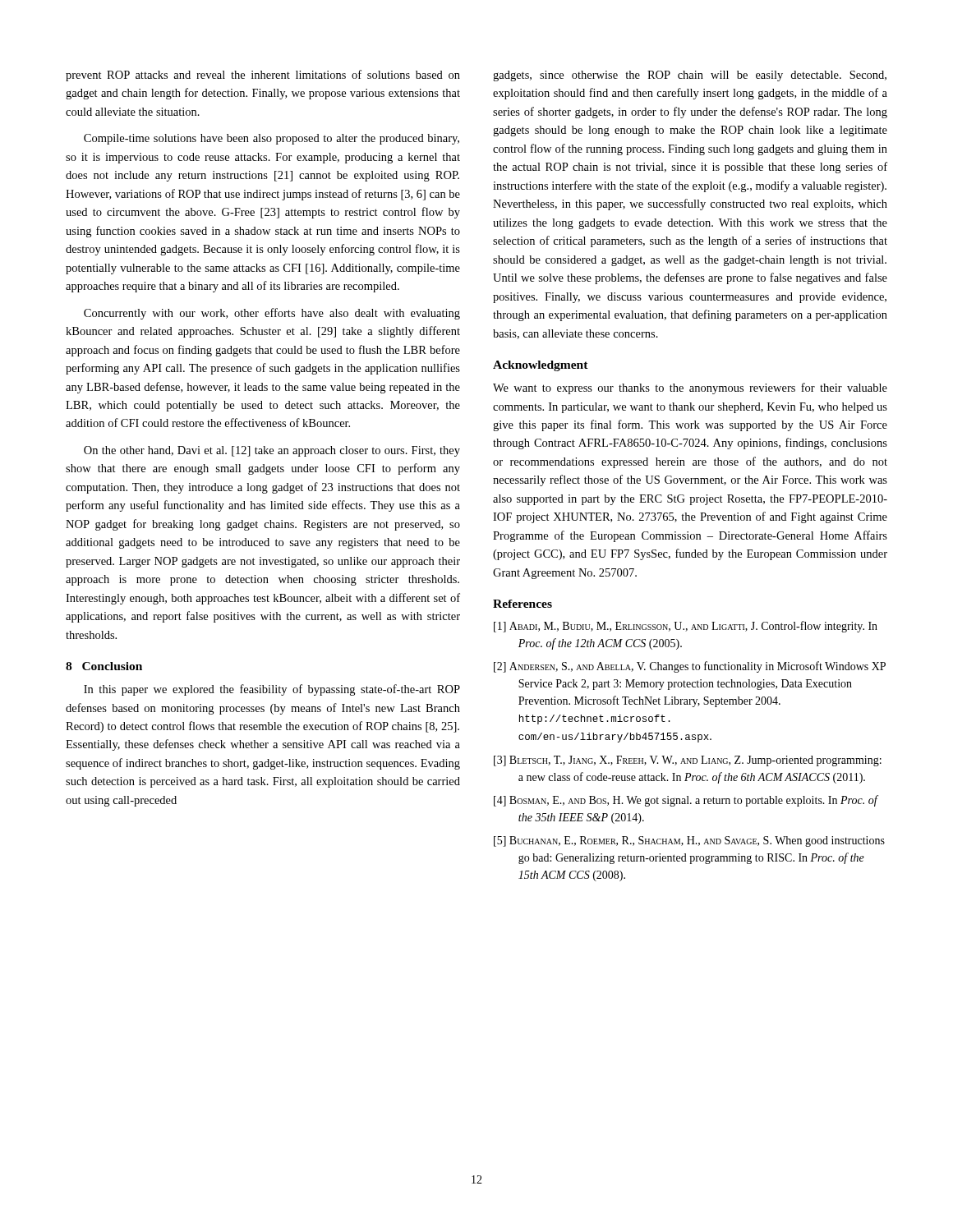Point to the block beginning "We want to express our thanks to"
The width and height of the screenshot is (953, 1232).
click(690, 480)
